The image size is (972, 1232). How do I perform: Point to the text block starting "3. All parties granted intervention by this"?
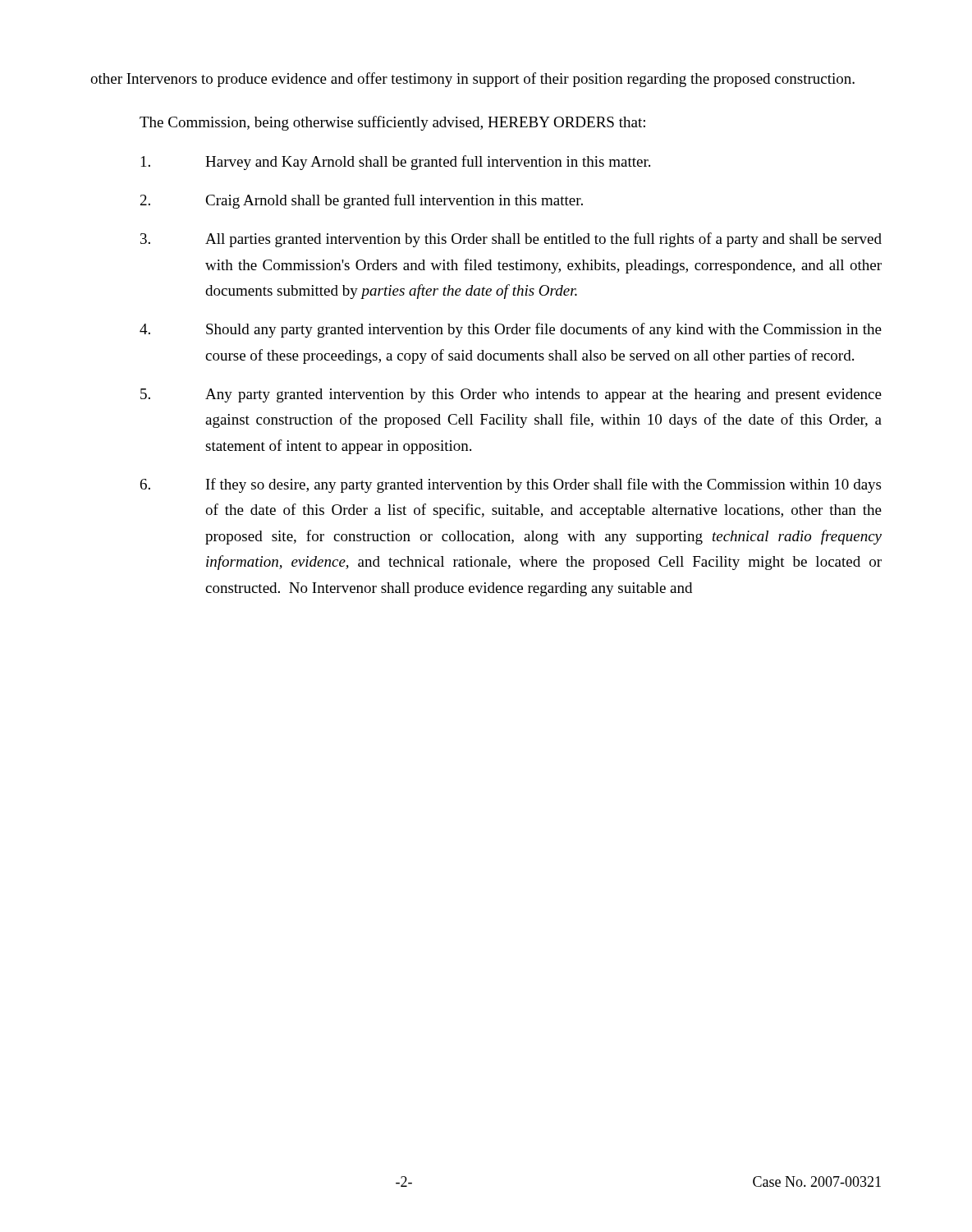[486, 265]
